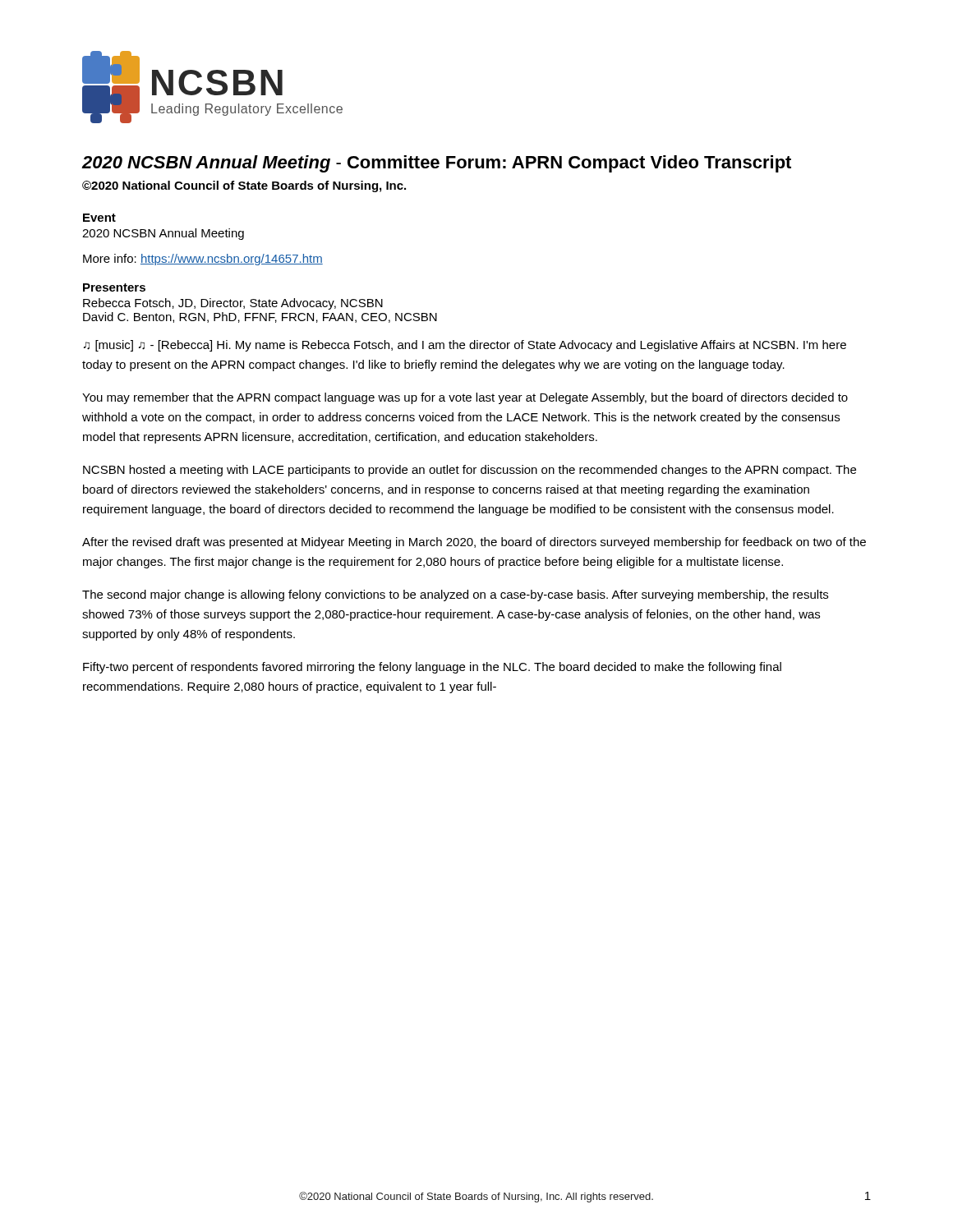This screenshot has width=953, height=1232.
Task: Locate the text block with the text "NCSBN hosted a meeting with LACE participants"
Action: pyautogui.click(x=469, y=489)
